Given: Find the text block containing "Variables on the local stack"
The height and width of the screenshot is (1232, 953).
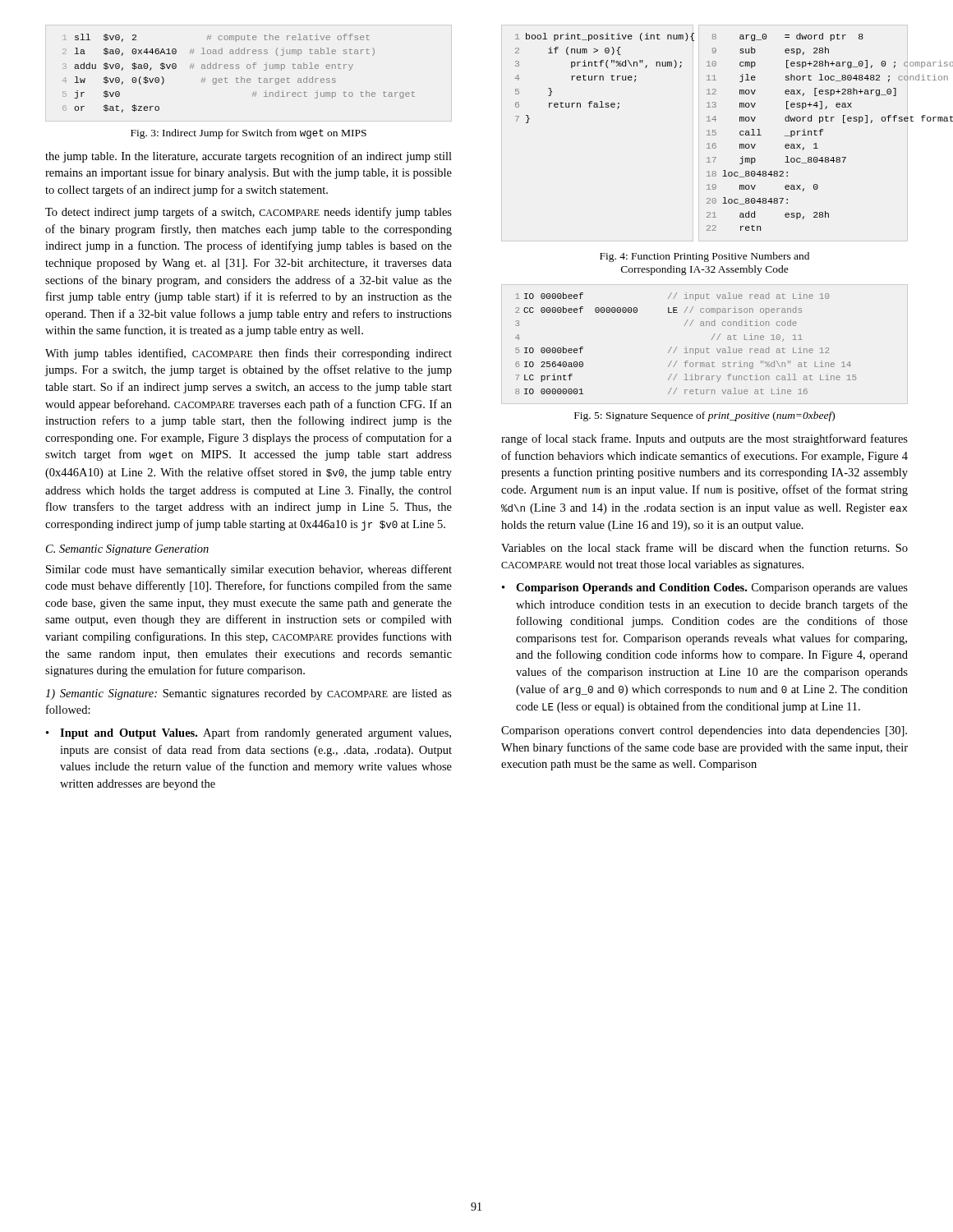Looking at the screenshot, I should tap(705, 556).
